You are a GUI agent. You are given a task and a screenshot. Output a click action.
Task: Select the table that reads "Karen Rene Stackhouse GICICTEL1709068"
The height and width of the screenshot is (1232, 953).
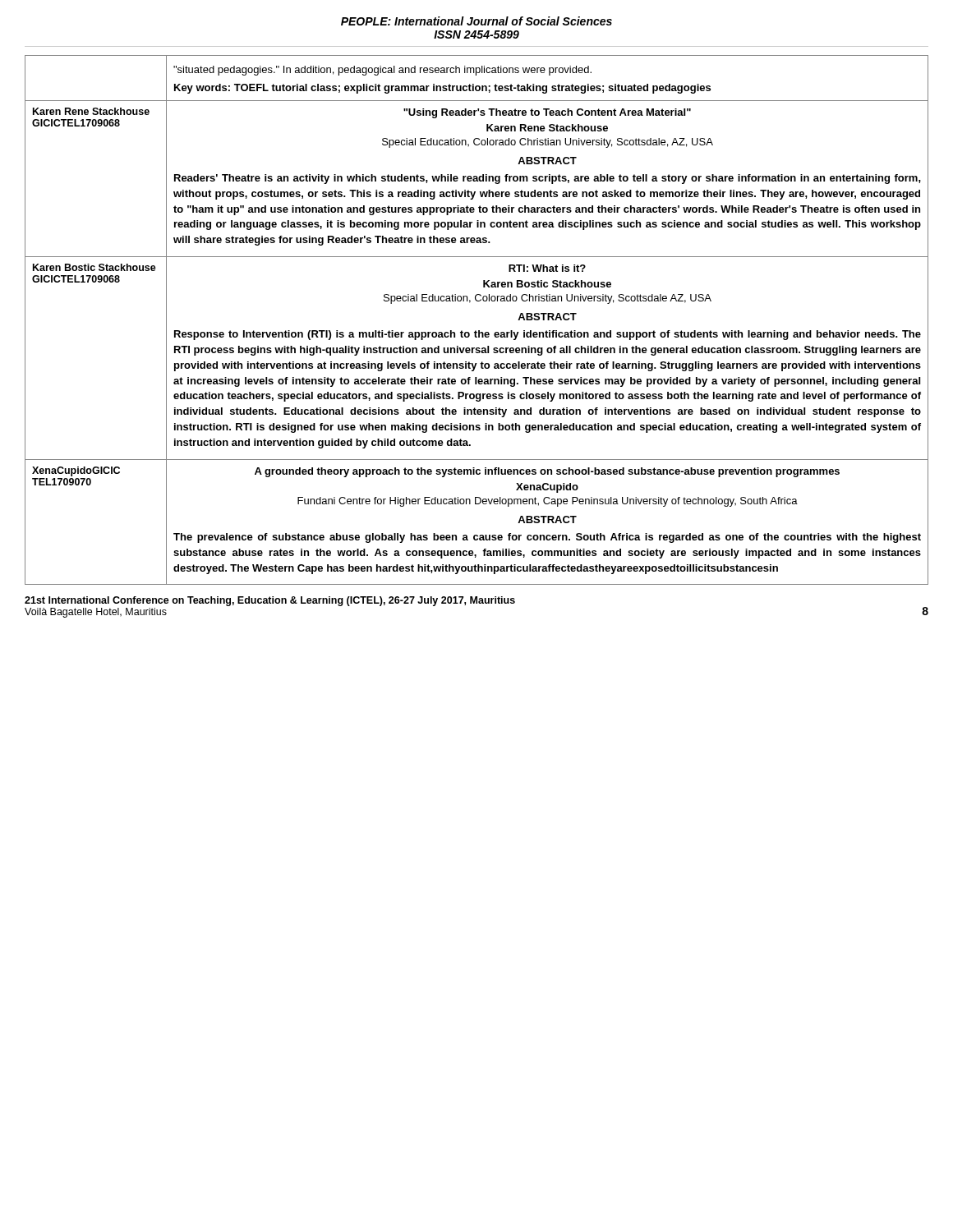click(x=476, y=320)
